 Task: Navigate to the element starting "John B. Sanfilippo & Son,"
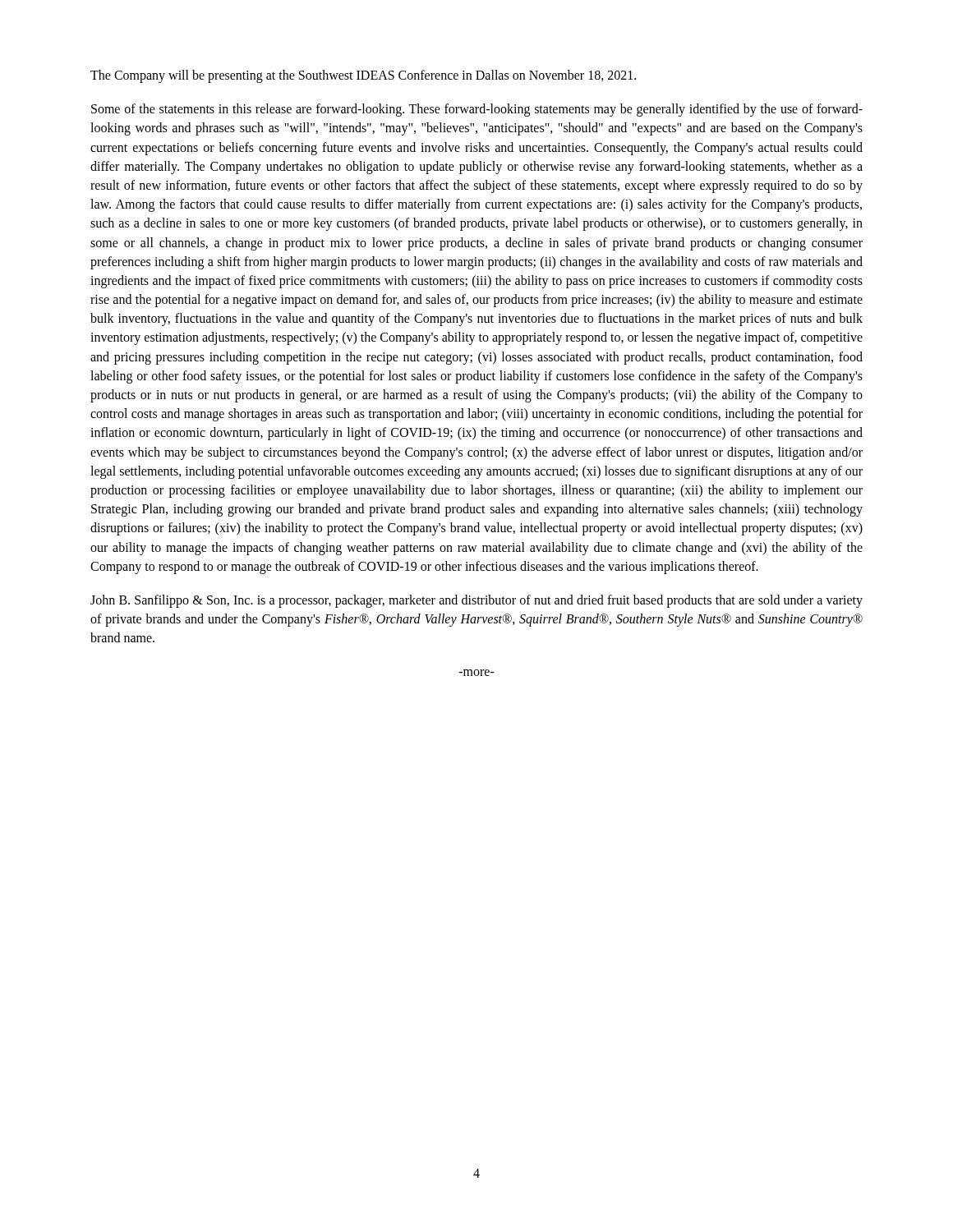point(476,619)
